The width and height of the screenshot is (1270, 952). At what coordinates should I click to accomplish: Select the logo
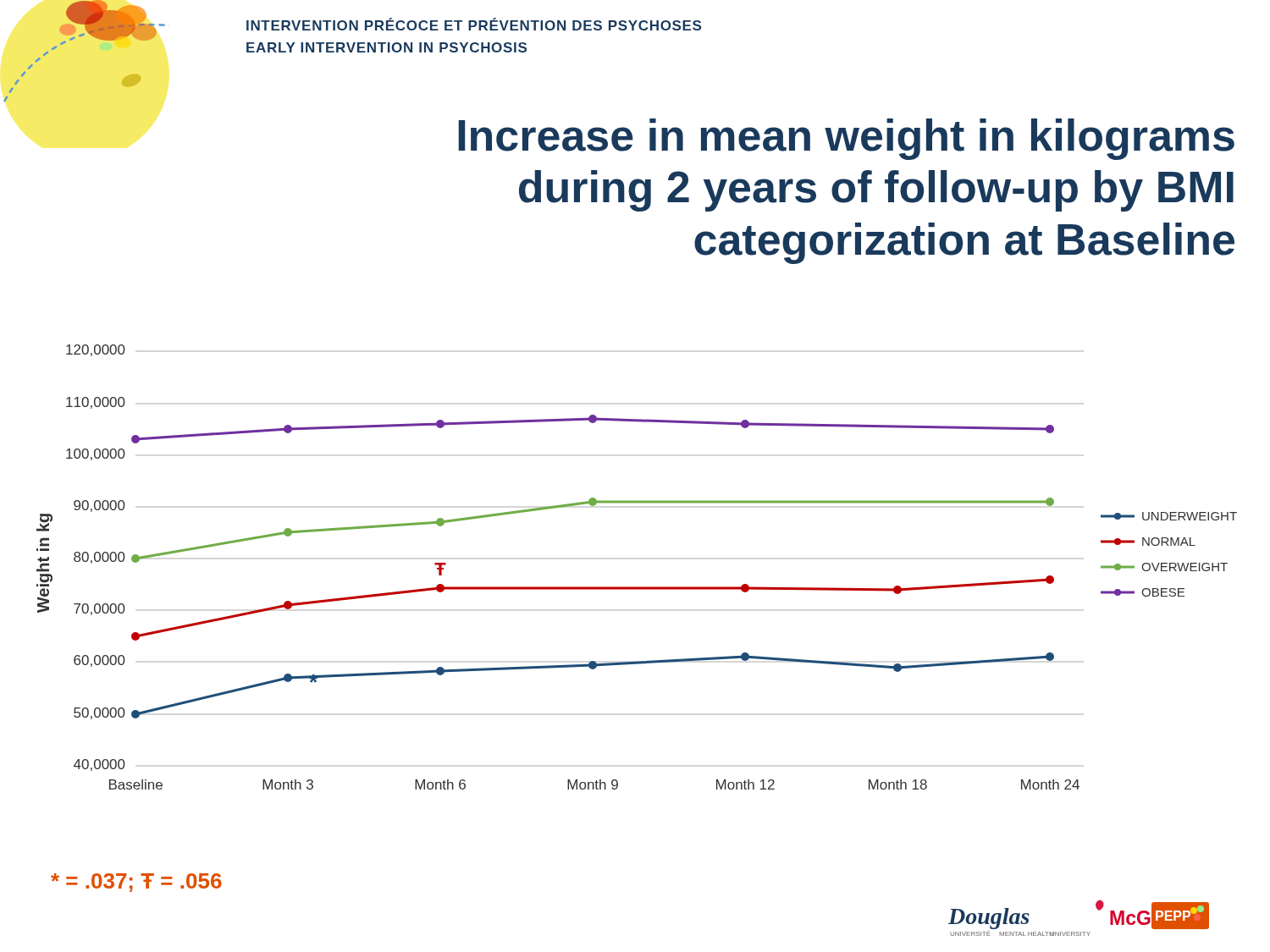[1092, 919]
